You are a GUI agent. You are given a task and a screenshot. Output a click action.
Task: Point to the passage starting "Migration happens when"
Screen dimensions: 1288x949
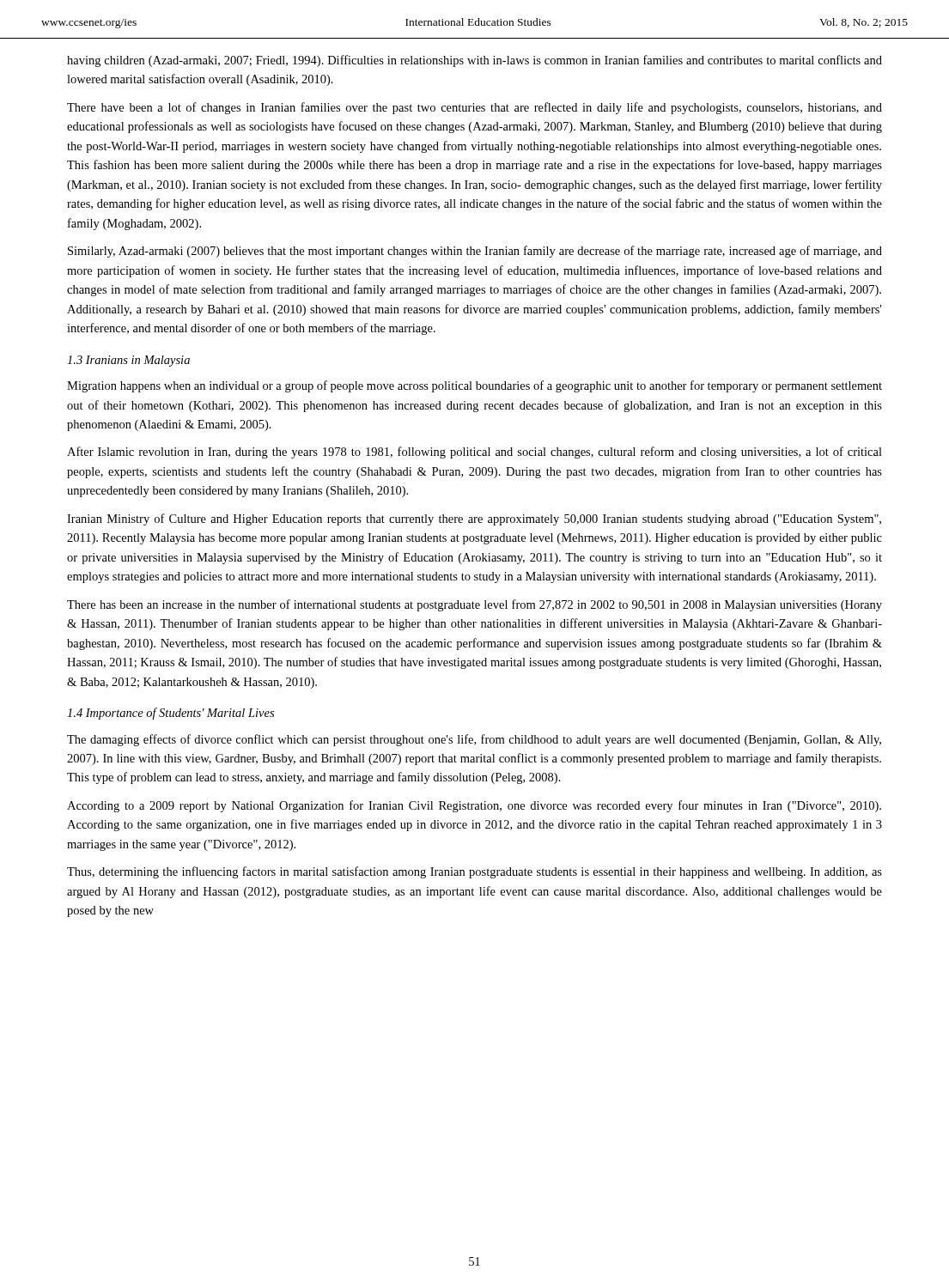[474, 405]
